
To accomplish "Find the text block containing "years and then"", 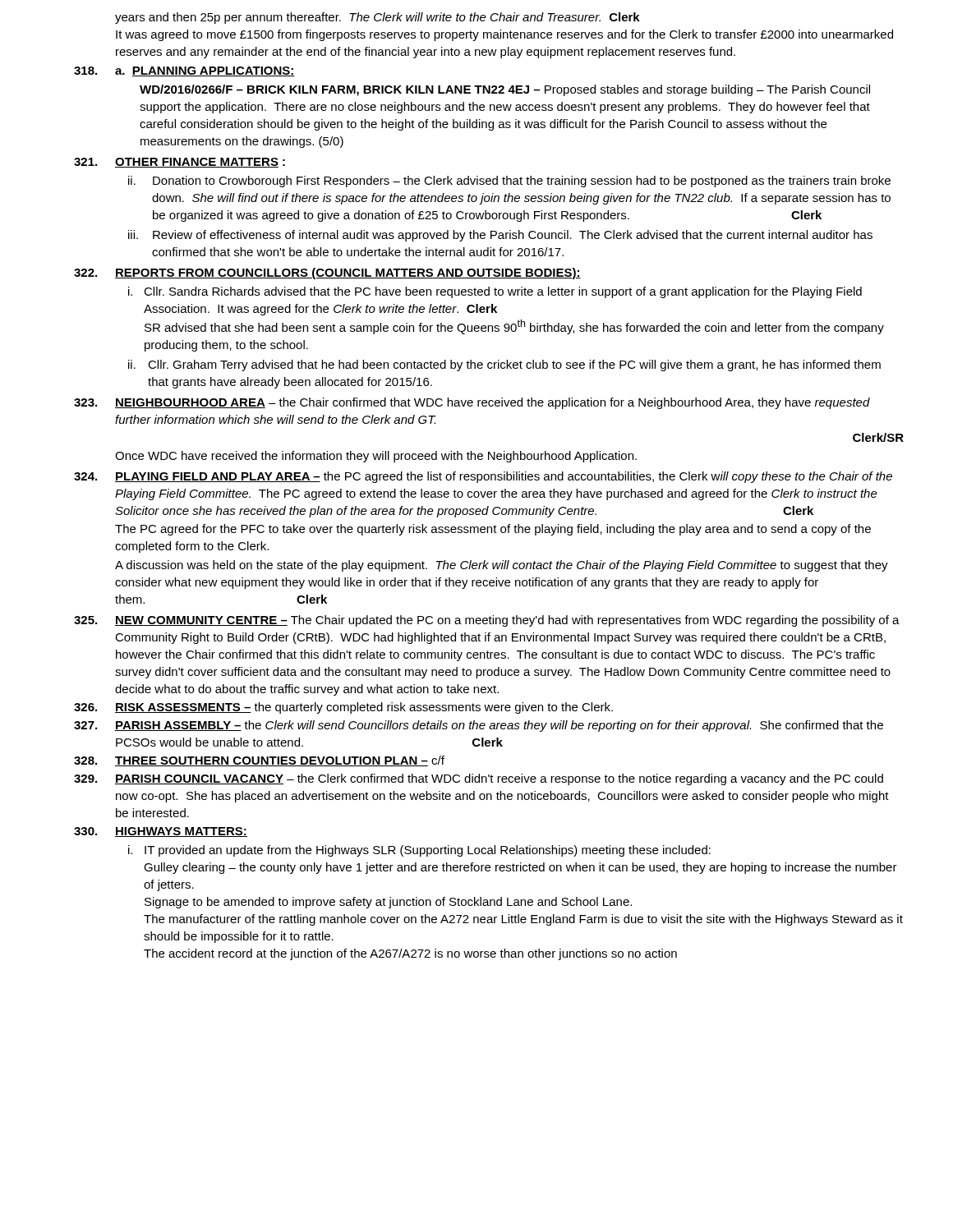I will pos(504,34).
